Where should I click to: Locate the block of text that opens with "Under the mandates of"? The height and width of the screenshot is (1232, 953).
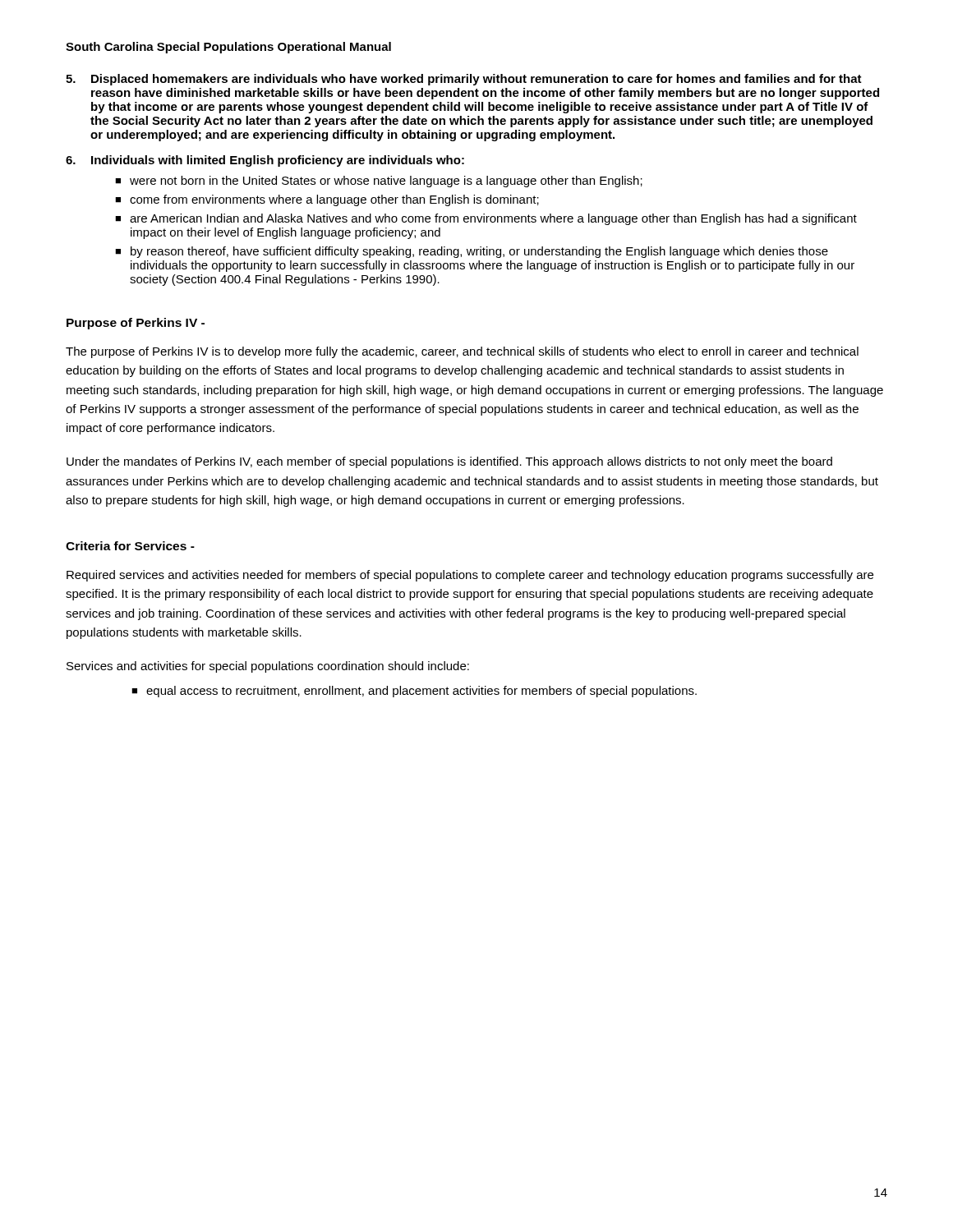coord(472,480)
